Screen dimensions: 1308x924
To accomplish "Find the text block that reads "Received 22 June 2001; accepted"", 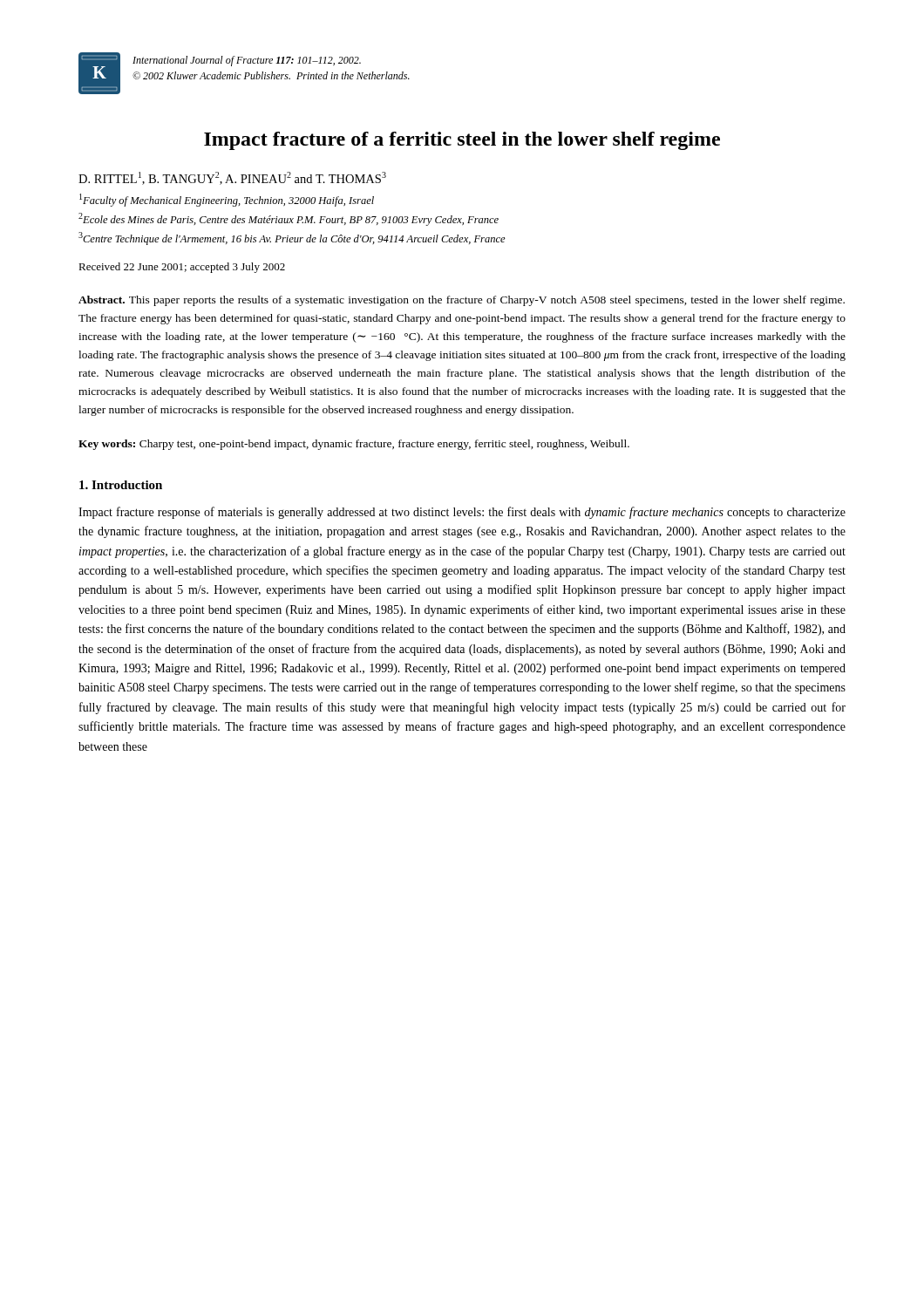I will [182, 267].
